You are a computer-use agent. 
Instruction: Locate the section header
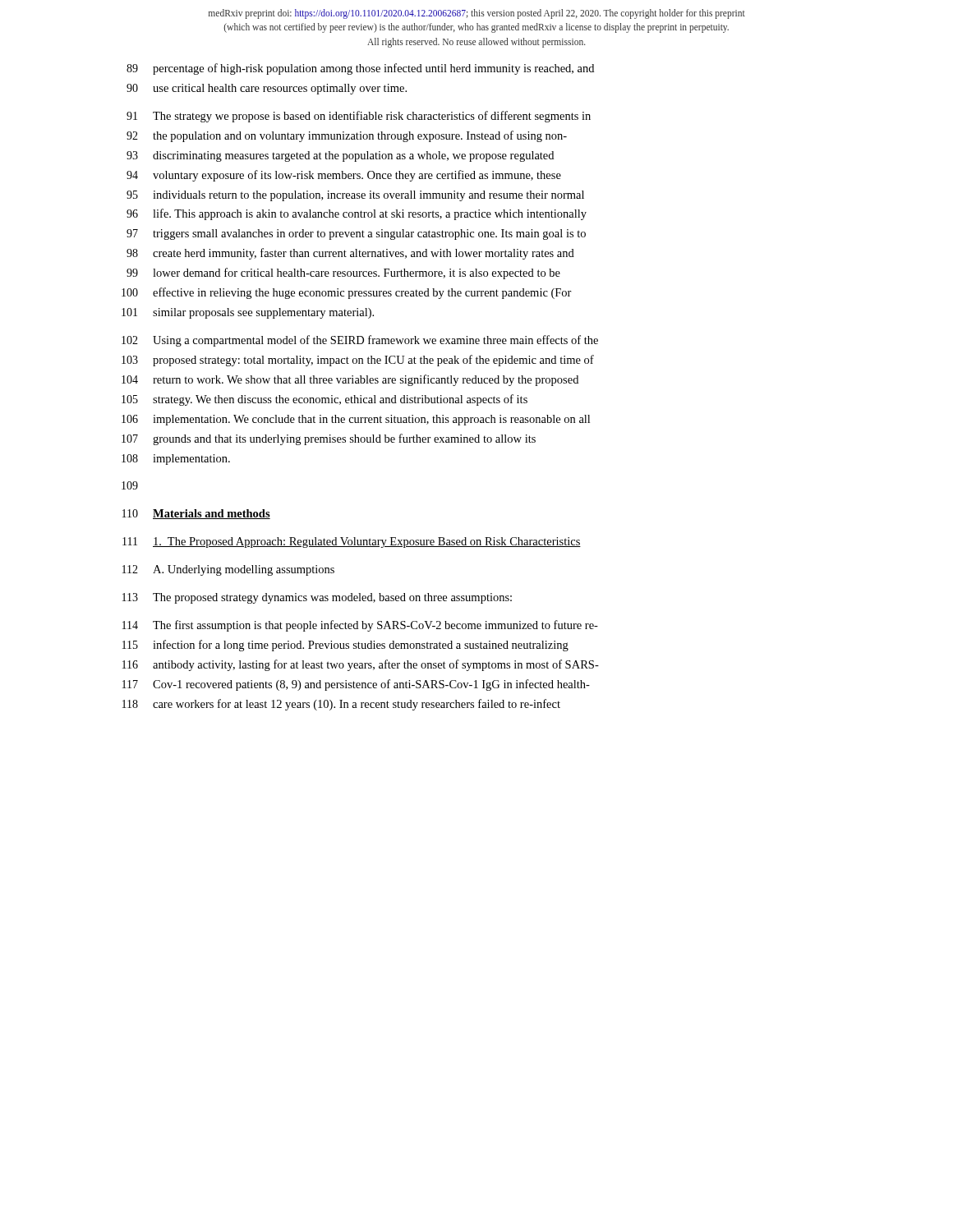[493, 514]
